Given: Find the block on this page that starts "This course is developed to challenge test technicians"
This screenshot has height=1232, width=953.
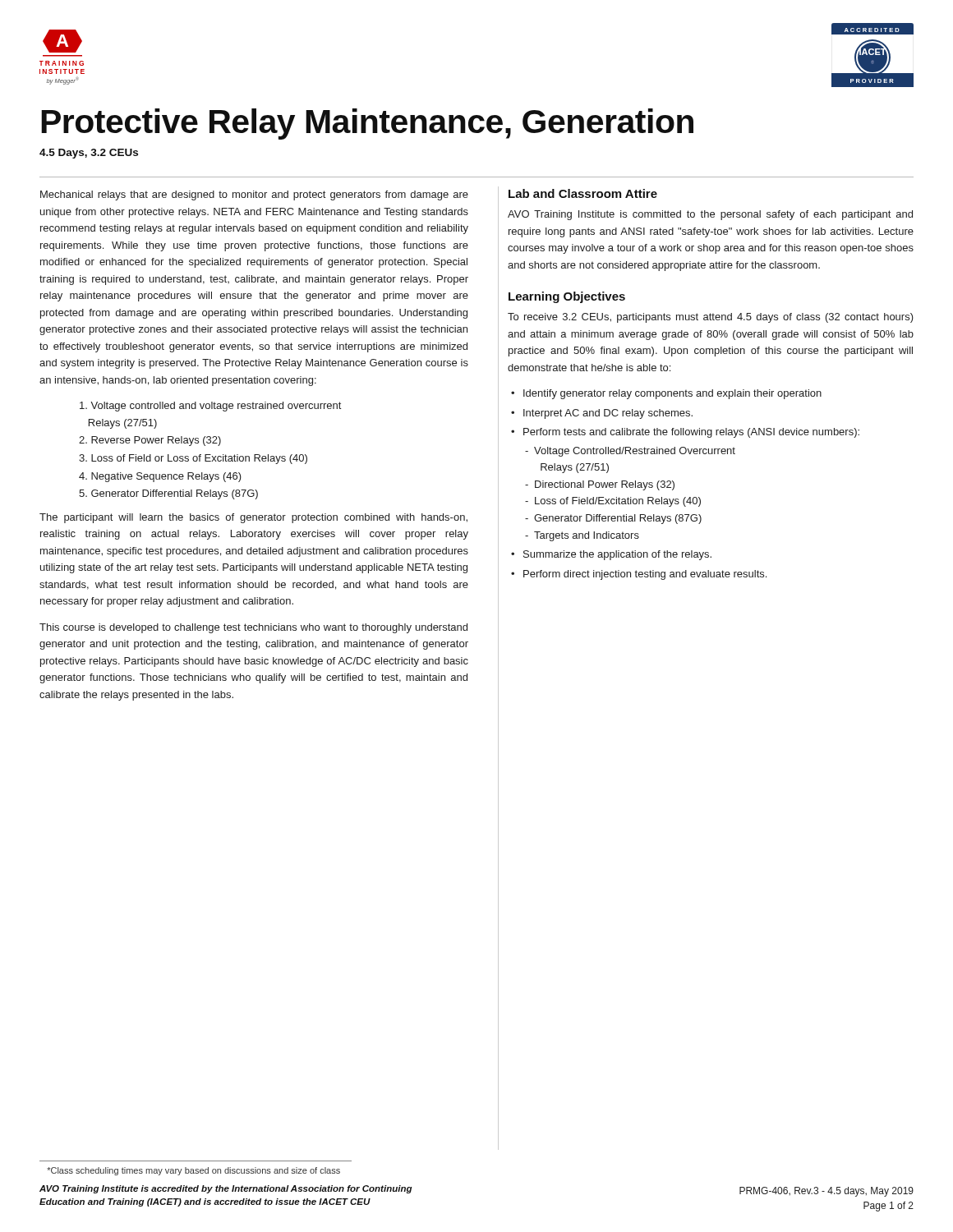Looking at the screenshot, I should pyautogui.click(x=254, y=661).
